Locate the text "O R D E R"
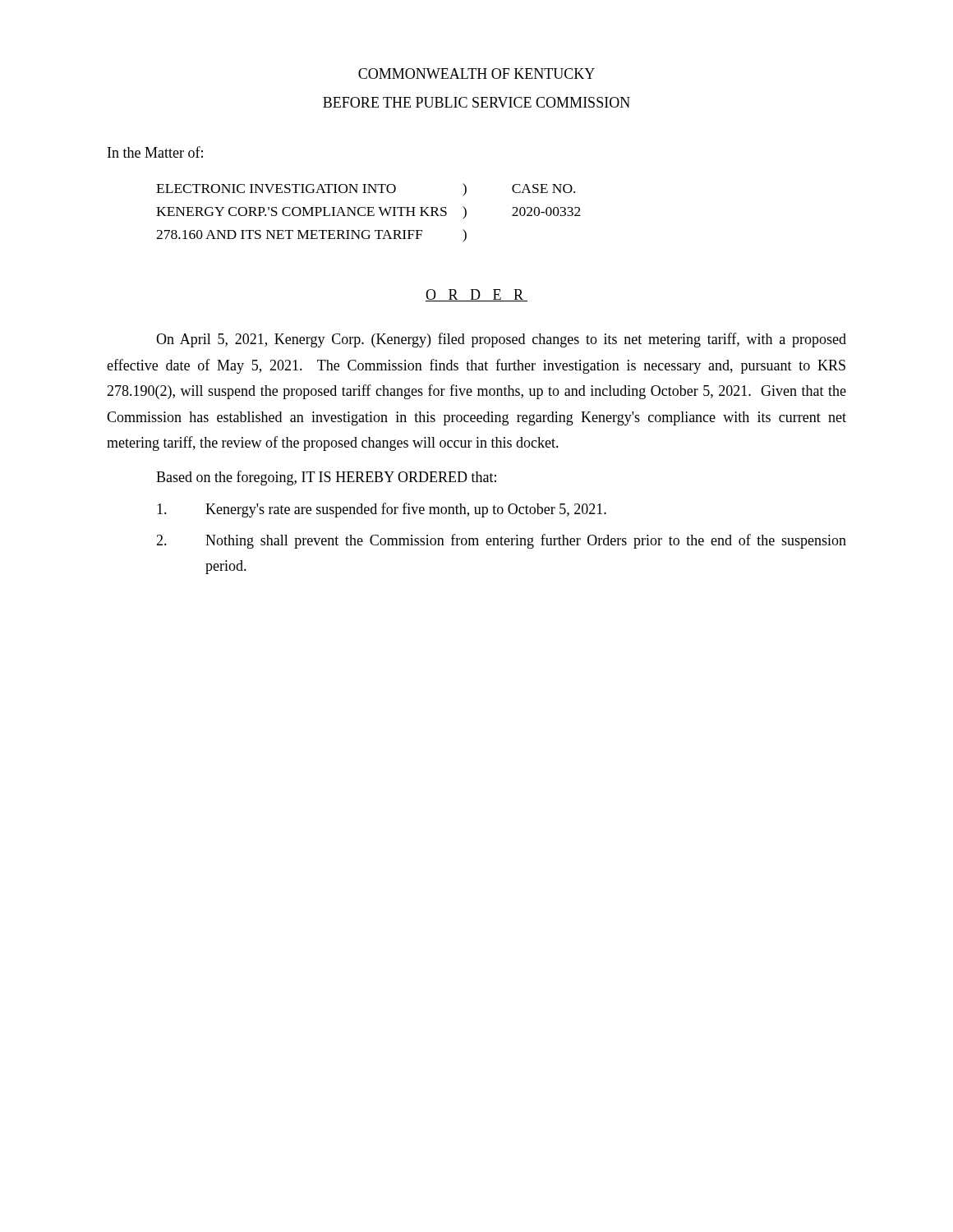Image resolution: width=953 pixels, height=1232 pixels. pyautogui.click(x=476, y=295)
